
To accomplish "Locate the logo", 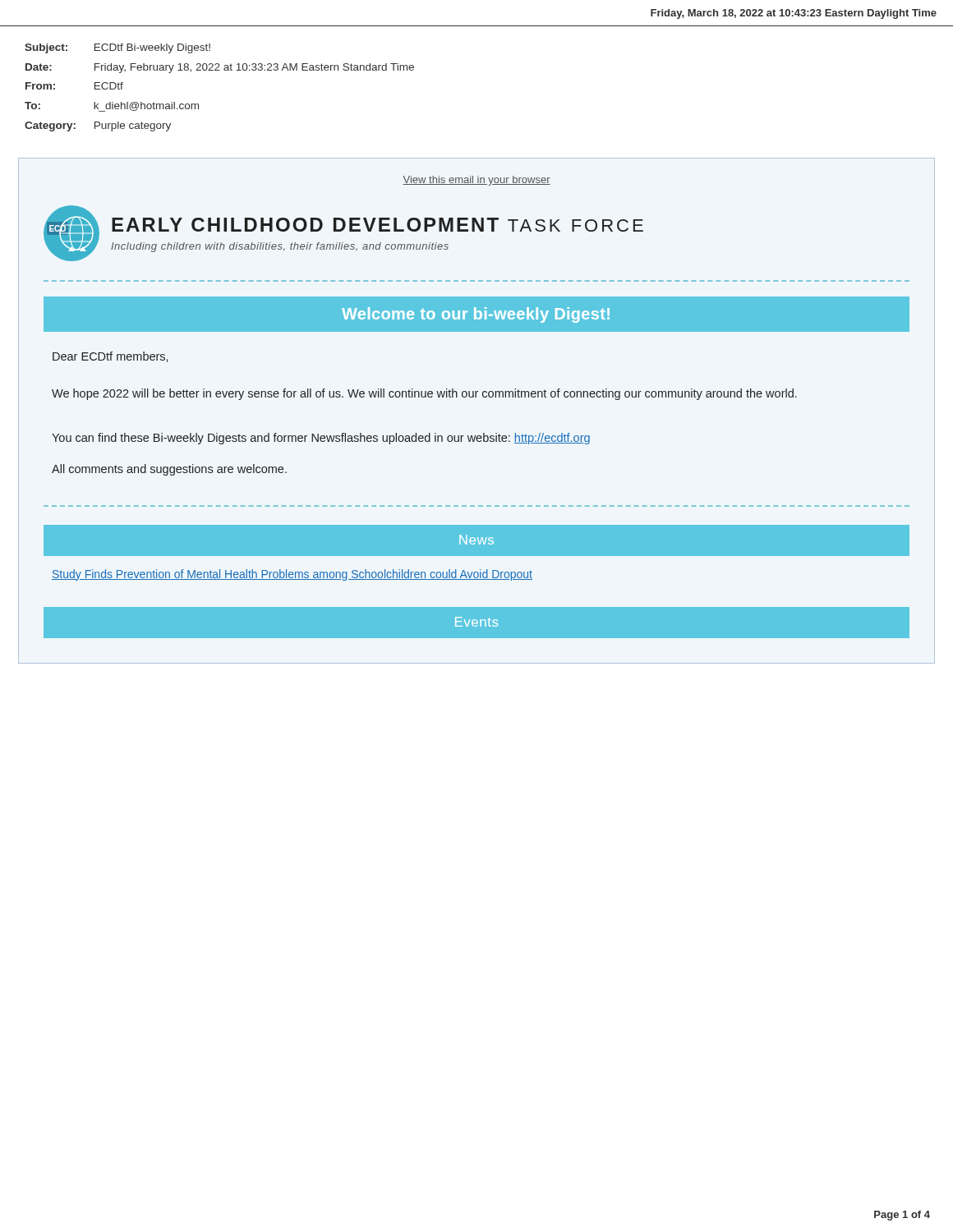I will (476, 231).
